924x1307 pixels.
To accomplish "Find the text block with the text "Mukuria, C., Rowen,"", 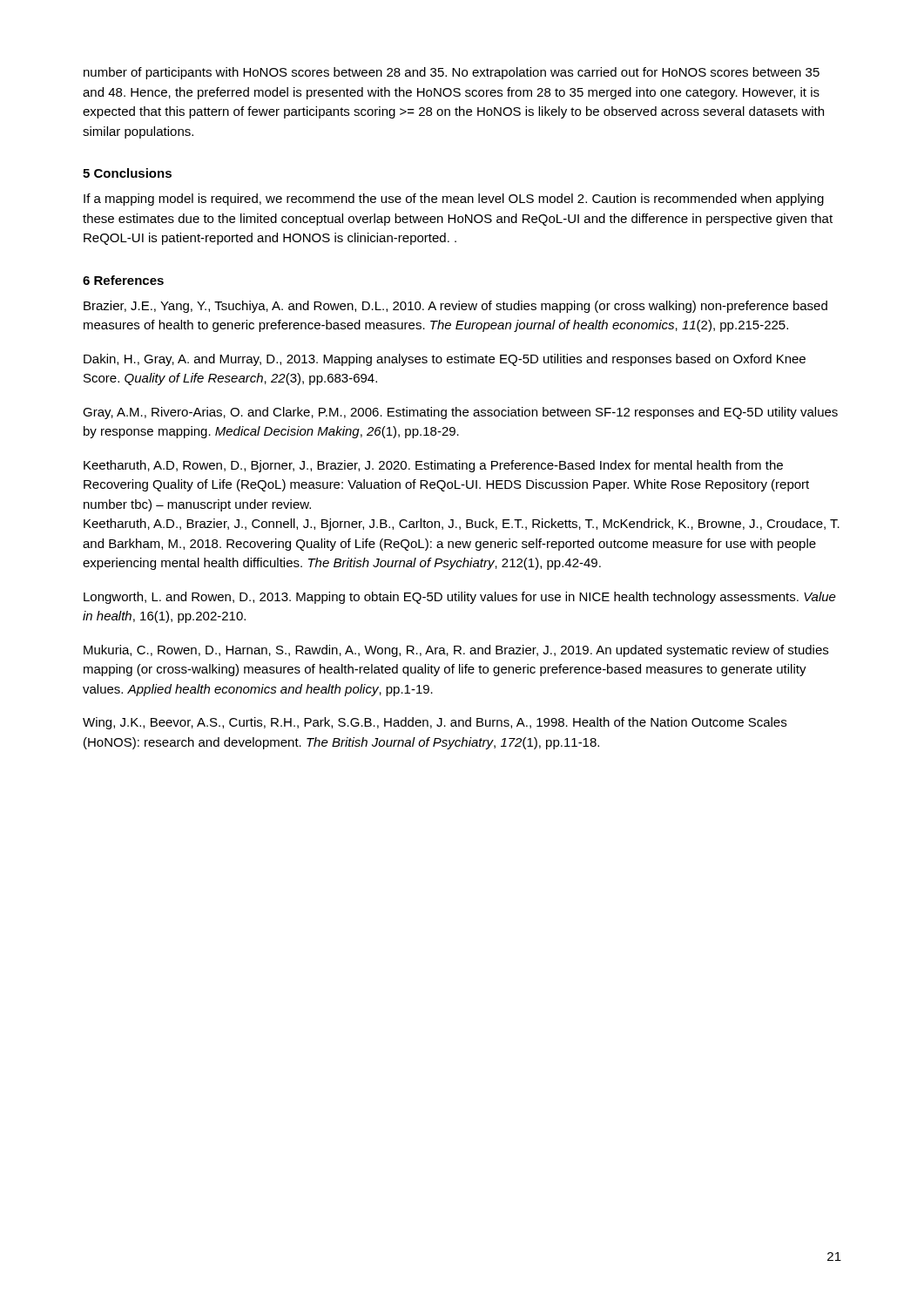I will coord(462,669).
